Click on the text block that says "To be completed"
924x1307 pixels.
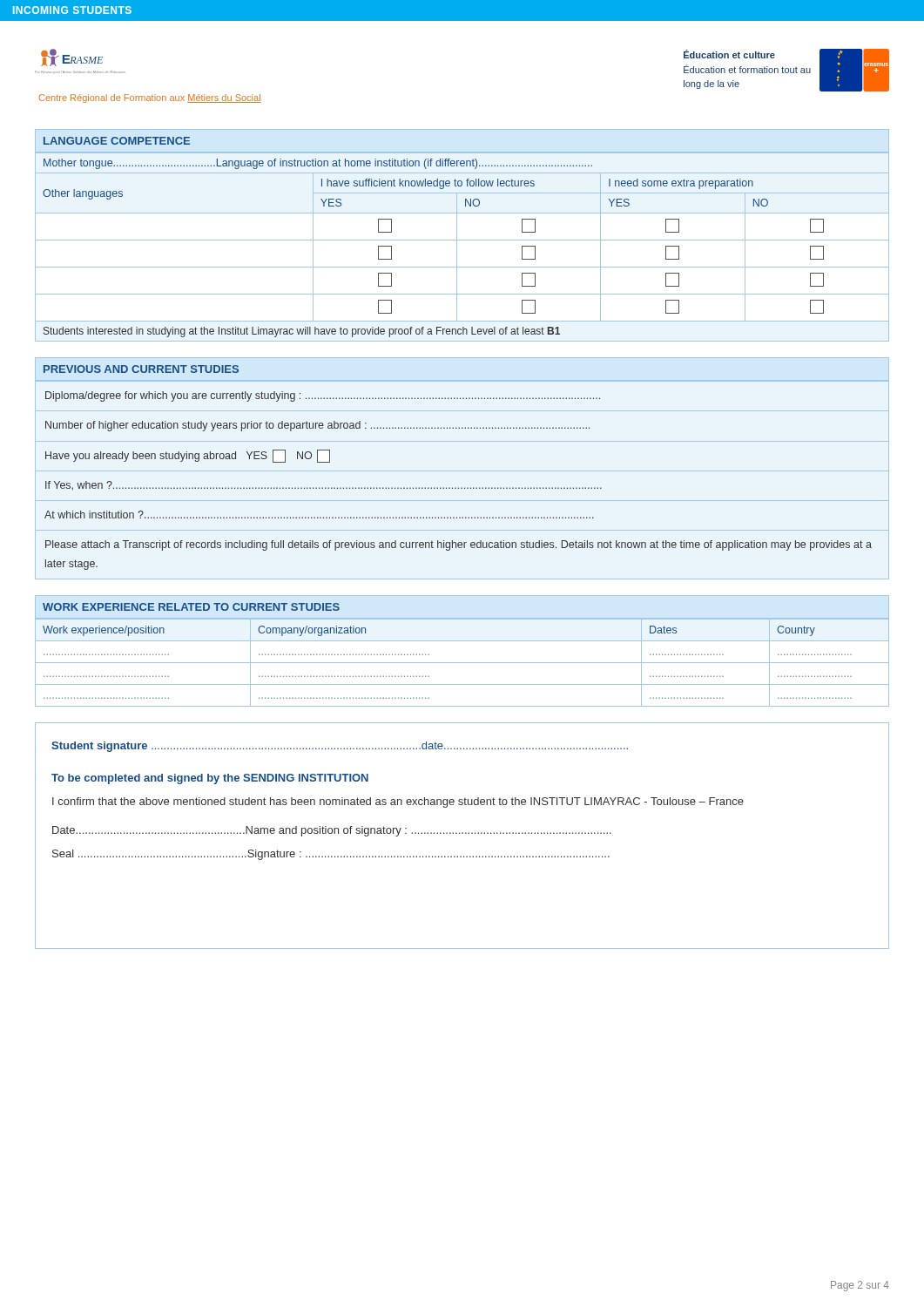(x=210, y=777)
